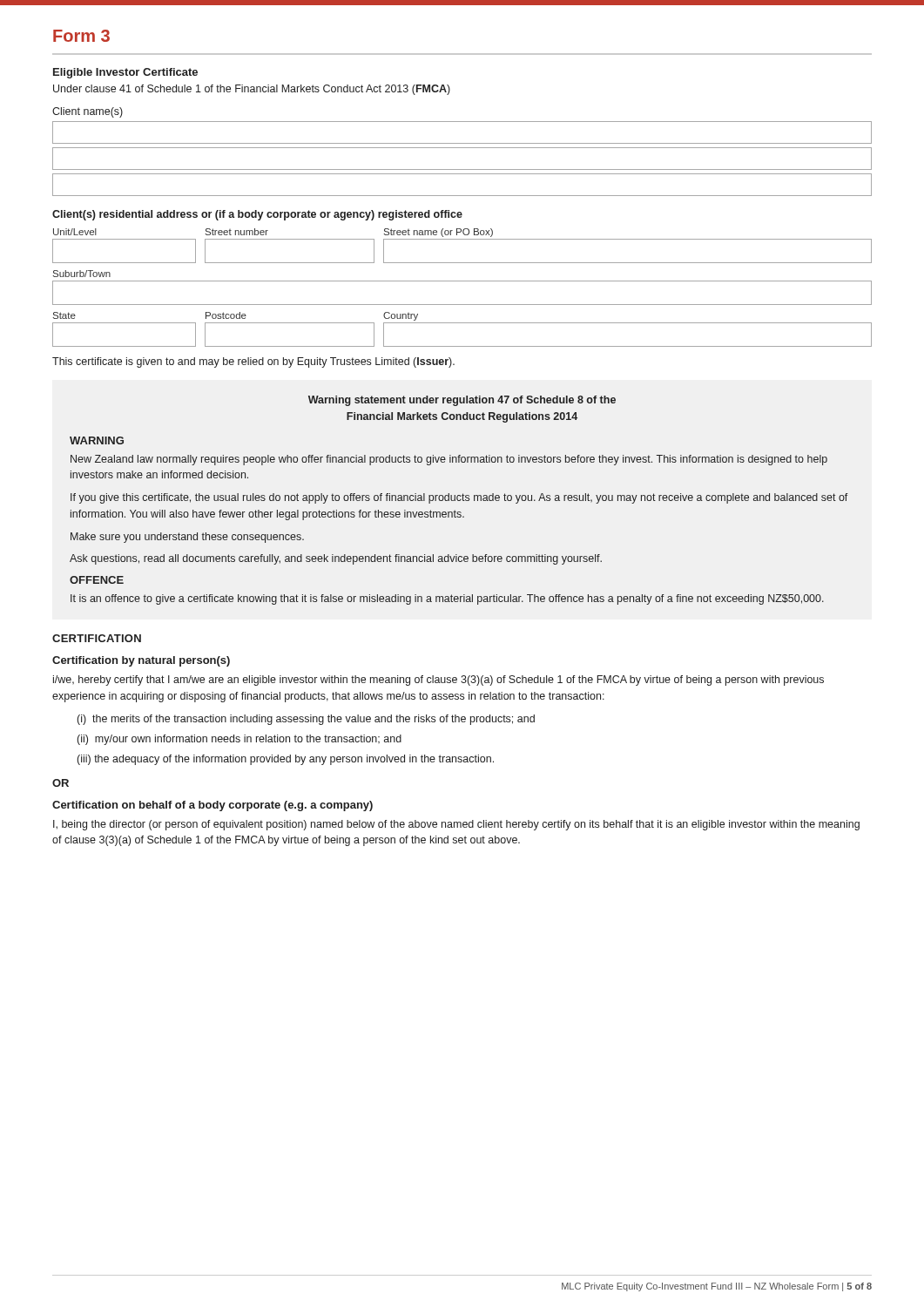The width and height of the screenshot is (924, 1307).
Task: Locate the text block starting "Warning statement under regulation 47 of Schedule"
Action: pyautogui.click(x=462, y=408)
